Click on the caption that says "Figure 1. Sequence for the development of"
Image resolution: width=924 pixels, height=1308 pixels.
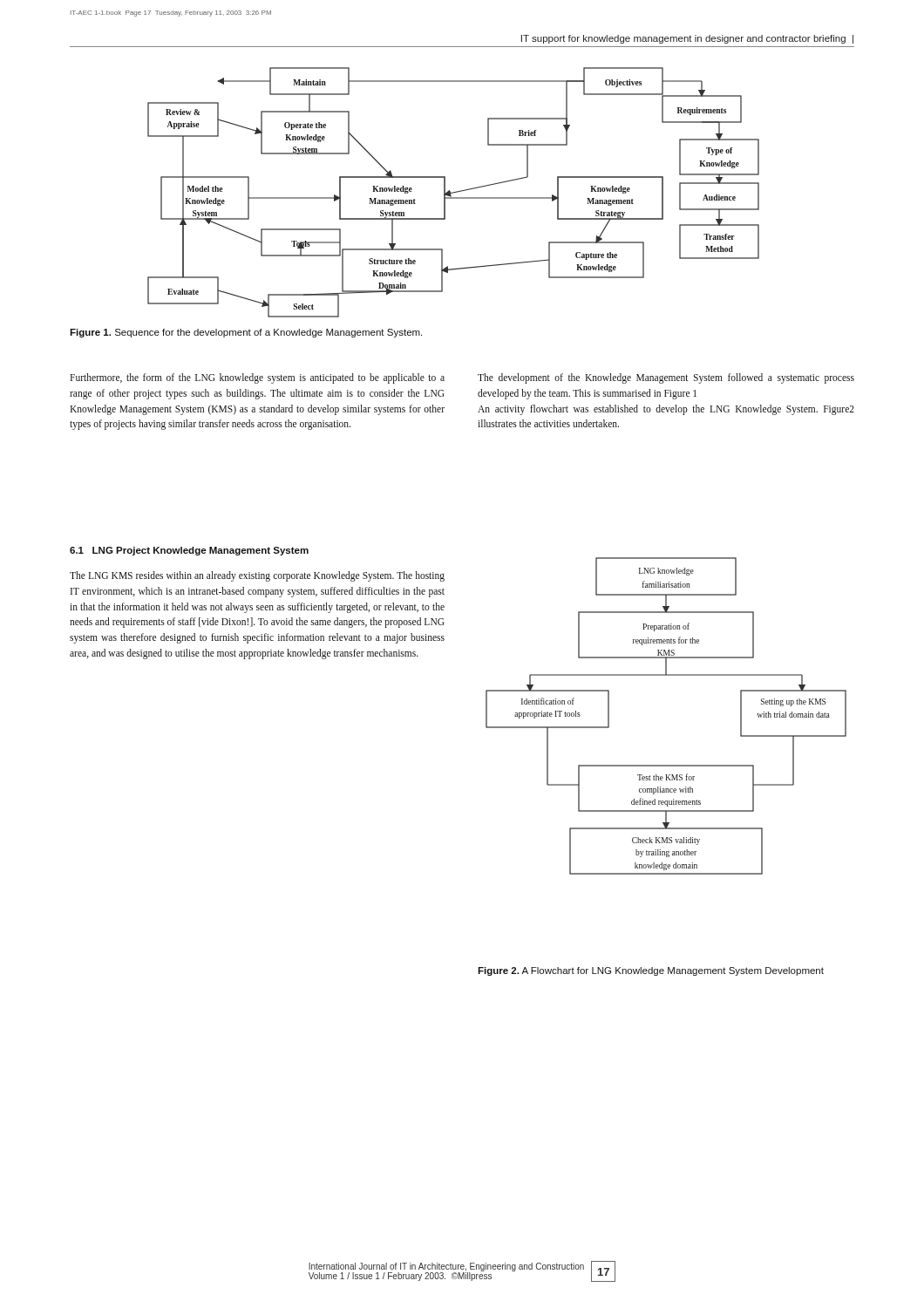click(x=246, y=332)
